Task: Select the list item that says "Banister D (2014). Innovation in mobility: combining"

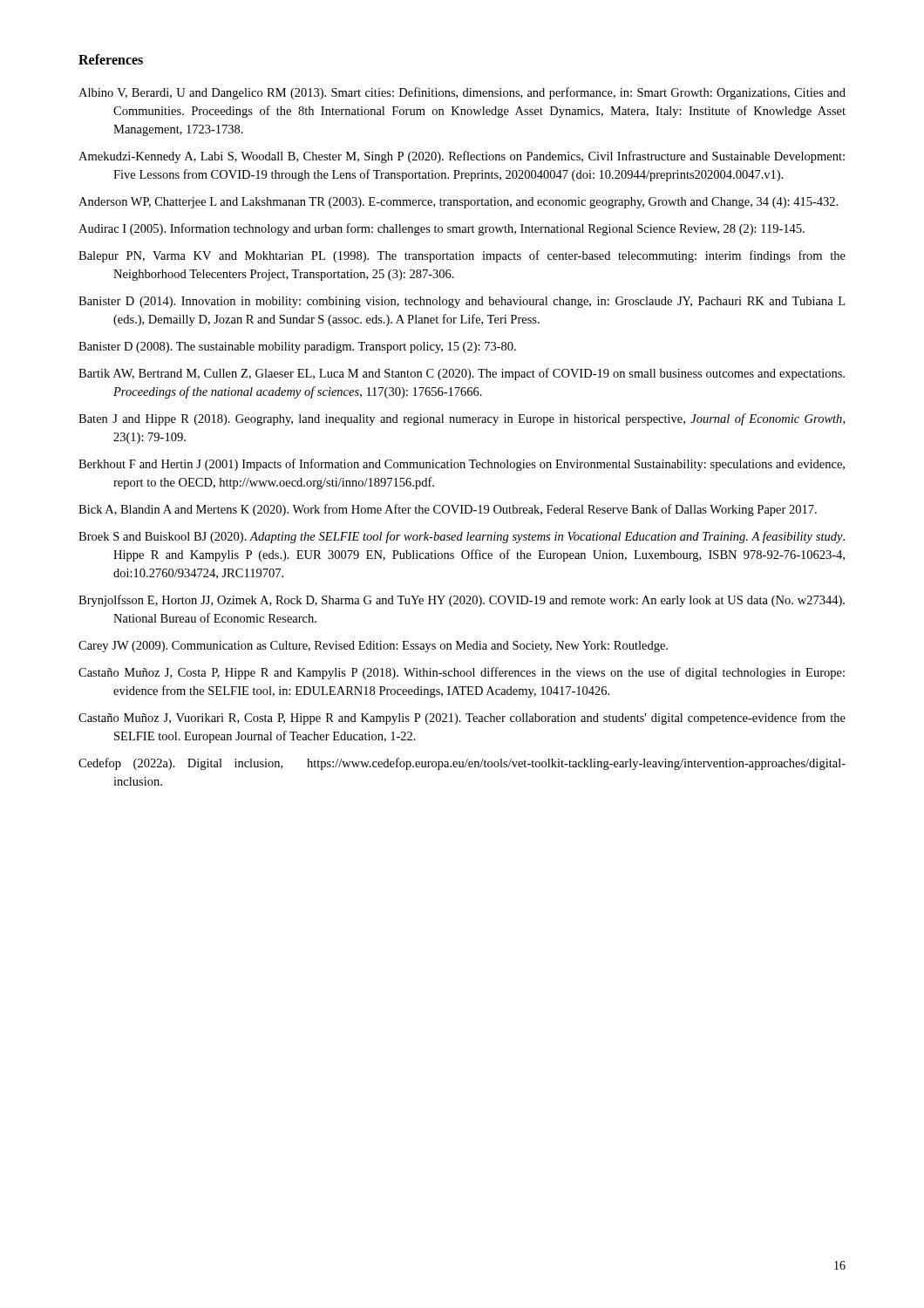Action: [x=462, y=311]
